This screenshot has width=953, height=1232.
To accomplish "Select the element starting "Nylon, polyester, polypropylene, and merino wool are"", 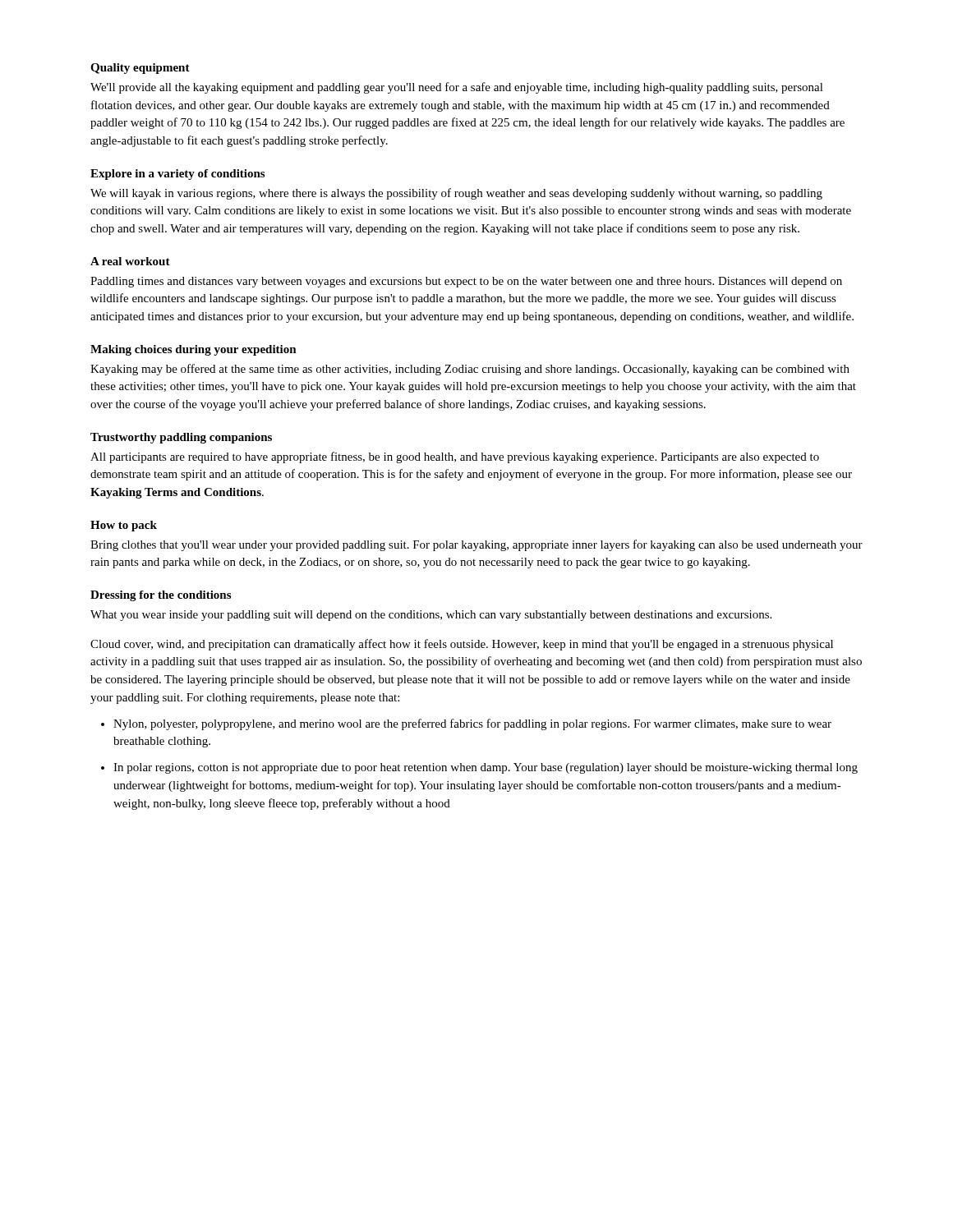I will coord(488,733).
